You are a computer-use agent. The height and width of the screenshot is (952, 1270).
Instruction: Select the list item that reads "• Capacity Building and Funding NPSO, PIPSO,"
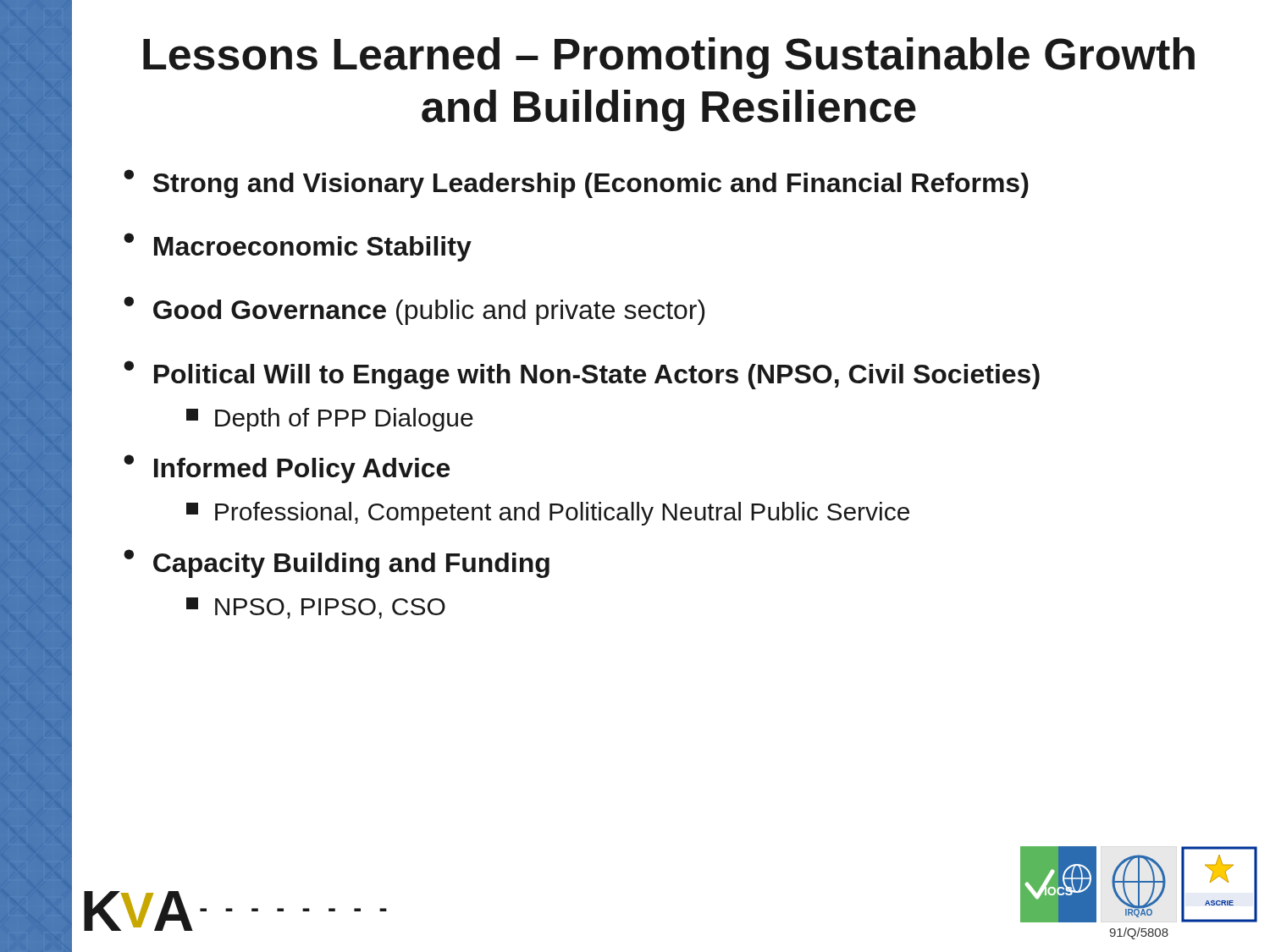click(337, 589)
